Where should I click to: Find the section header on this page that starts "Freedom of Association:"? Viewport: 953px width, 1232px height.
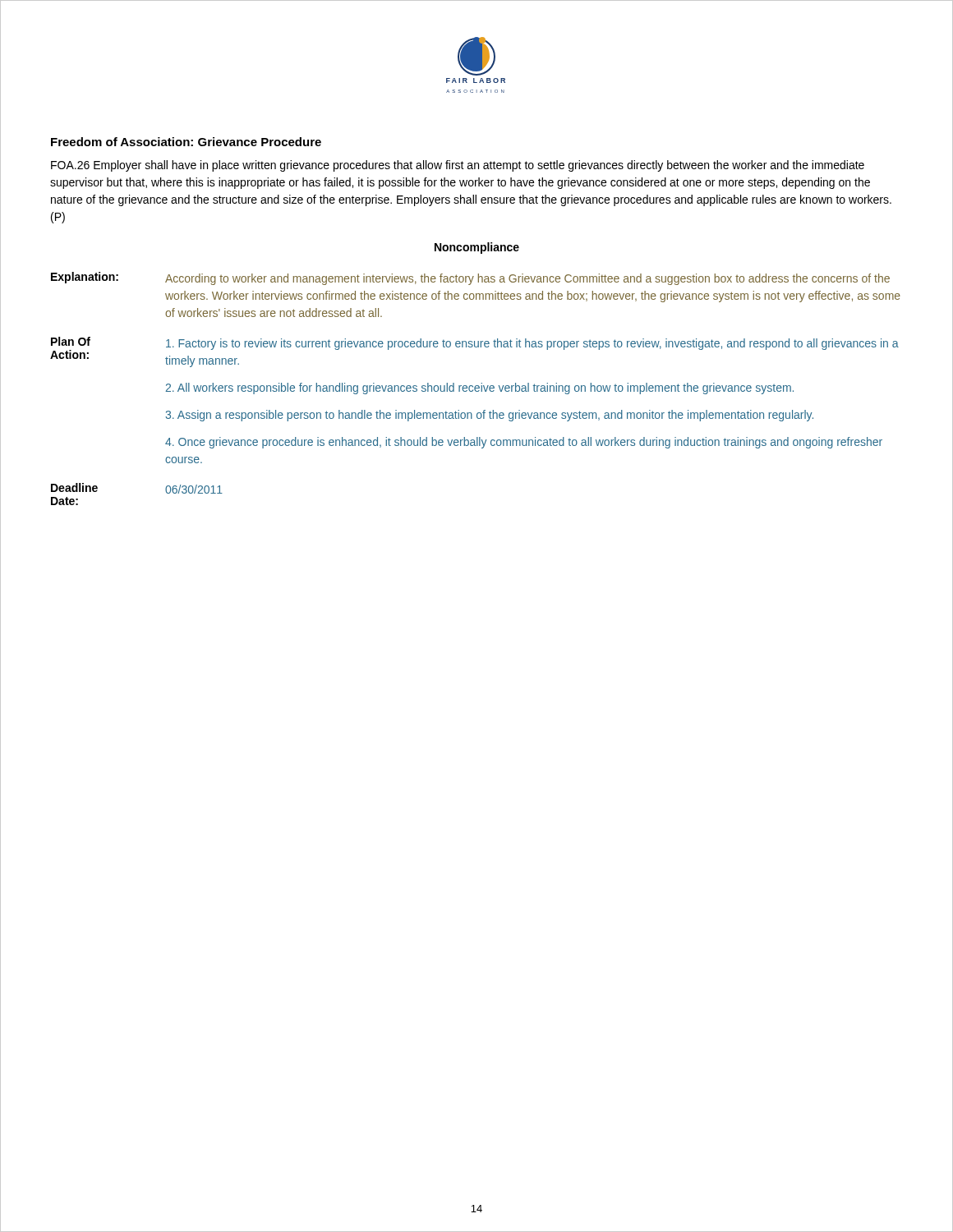tap(186, 142)
